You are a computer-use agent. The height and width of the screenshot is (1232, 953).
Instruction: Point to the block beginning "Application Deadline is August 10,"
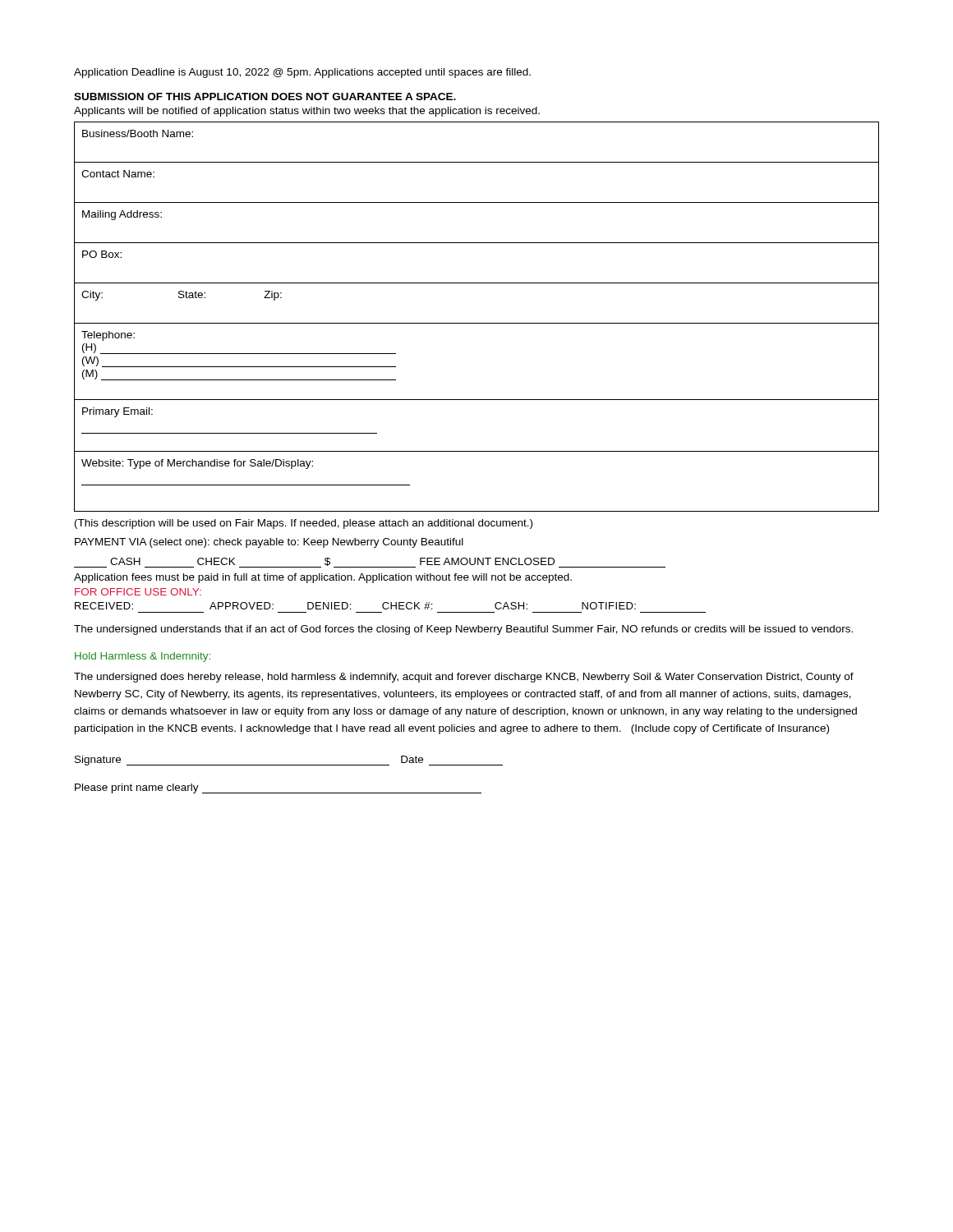303,72
